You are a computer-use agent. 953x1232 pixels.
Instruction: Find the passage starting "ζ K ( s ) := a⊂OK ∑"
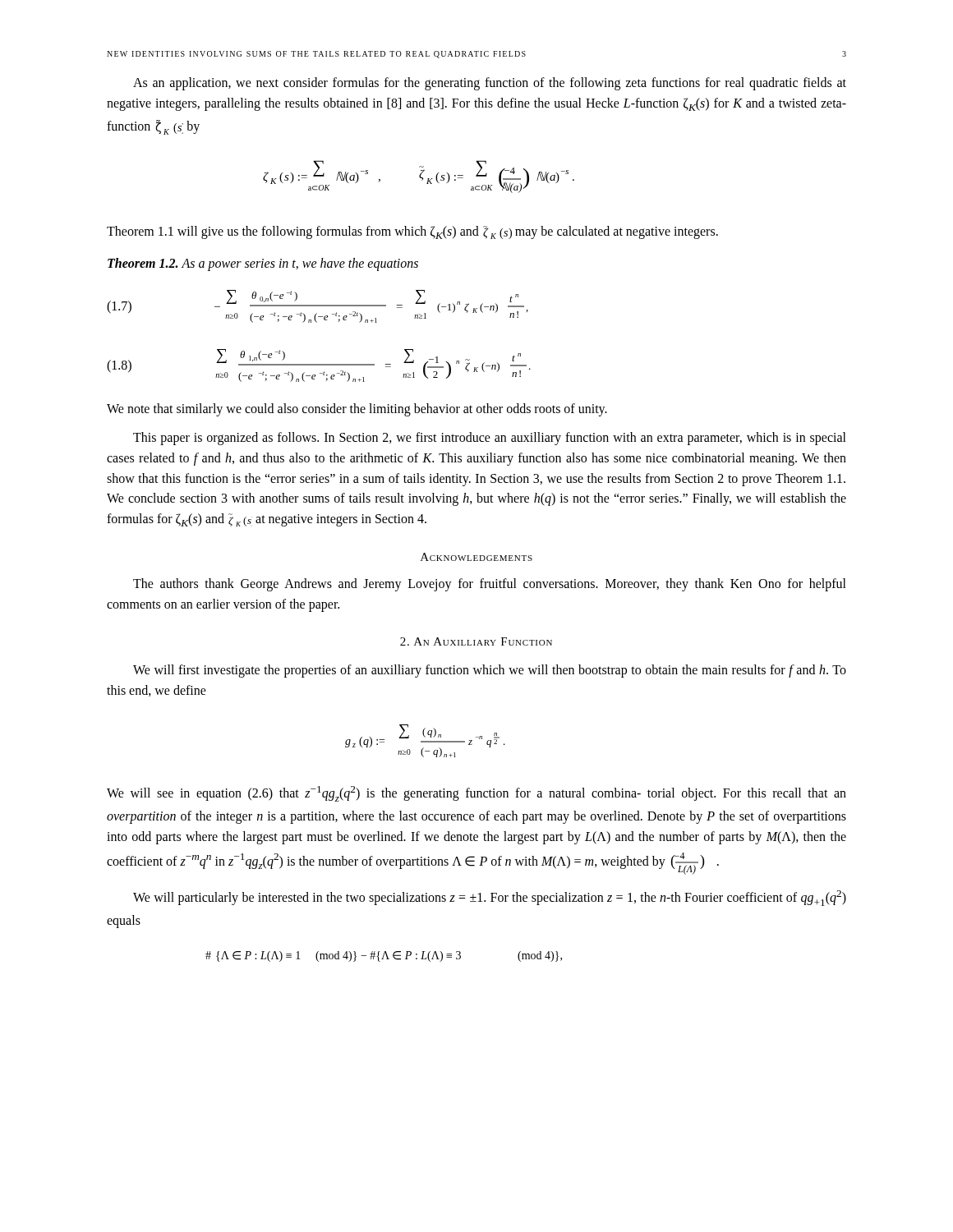point(476,178)
